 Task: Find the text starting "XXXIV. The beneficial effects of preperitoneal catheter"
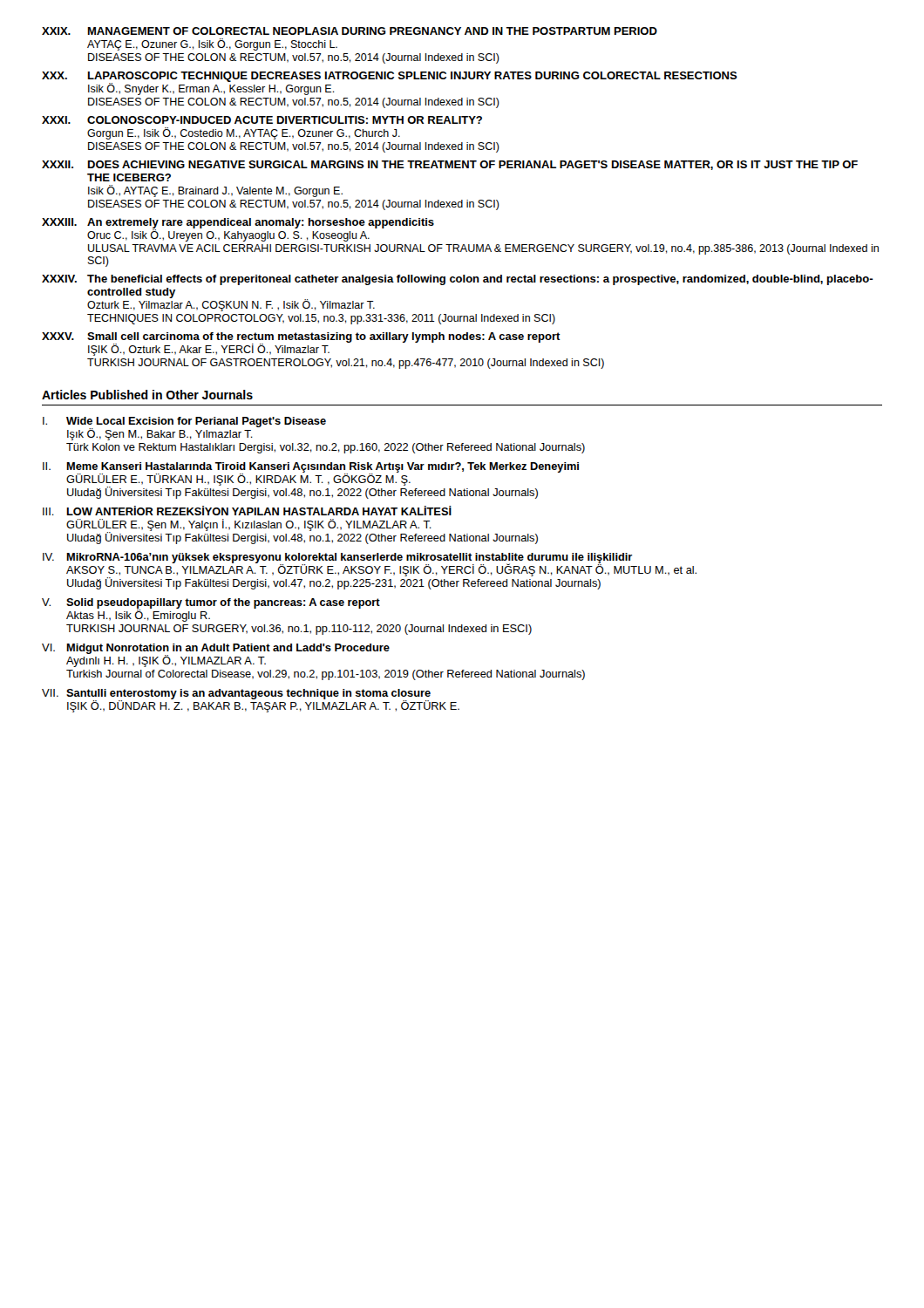coord(458,280)
